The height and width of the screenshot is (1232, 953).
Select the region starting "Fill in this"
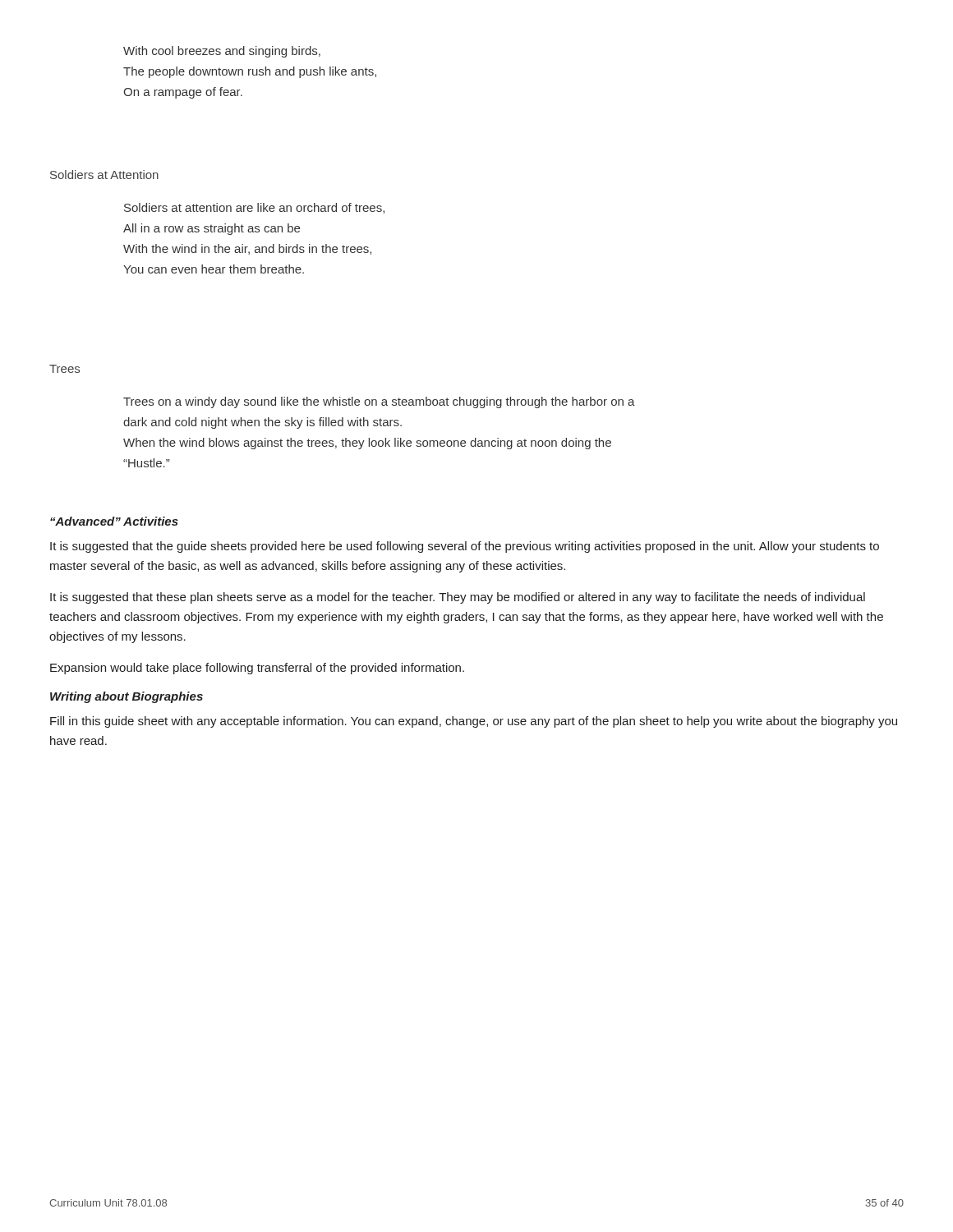474,731
